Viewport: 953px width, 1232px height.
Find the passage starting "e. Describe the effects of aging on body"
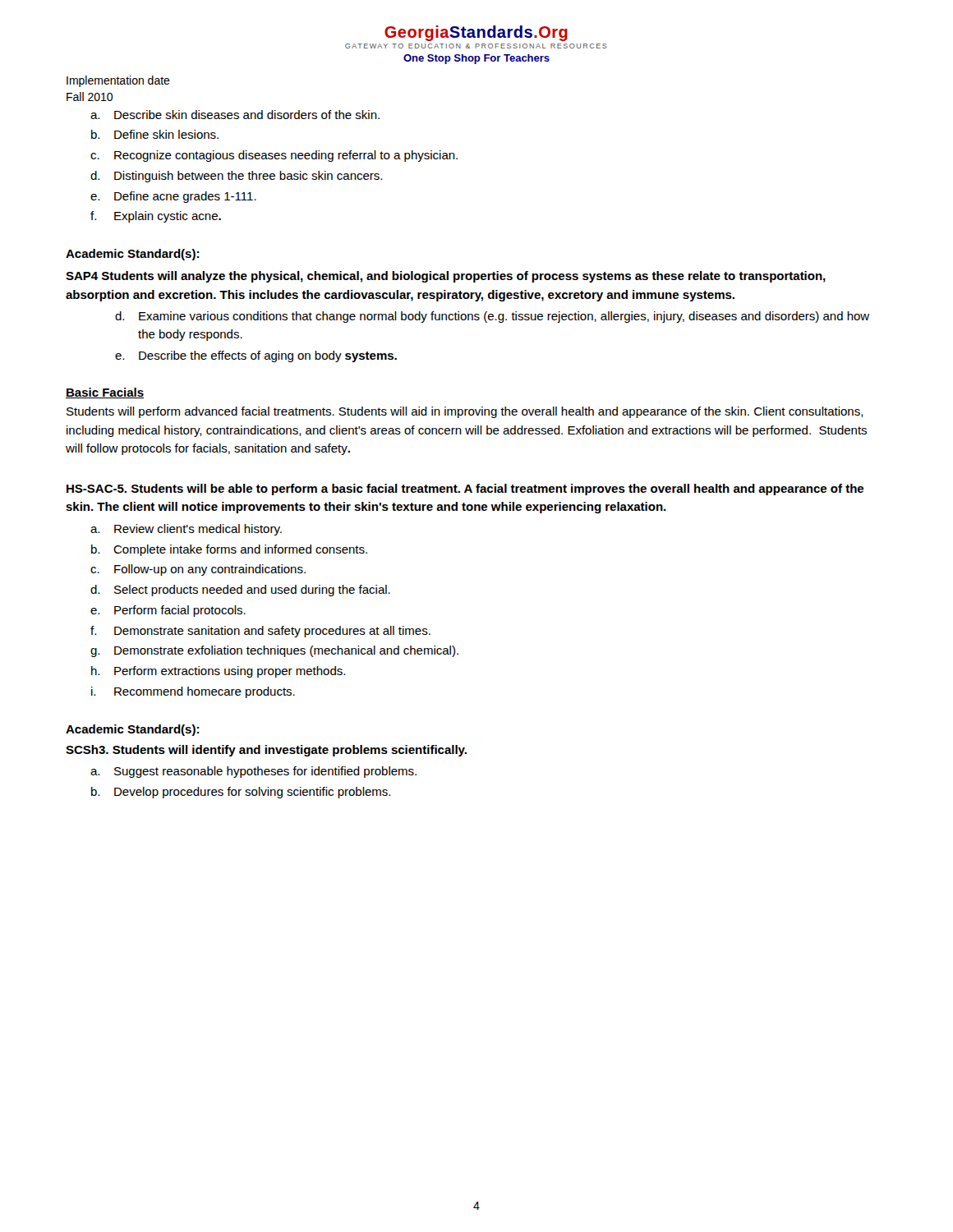coord(256,355)
